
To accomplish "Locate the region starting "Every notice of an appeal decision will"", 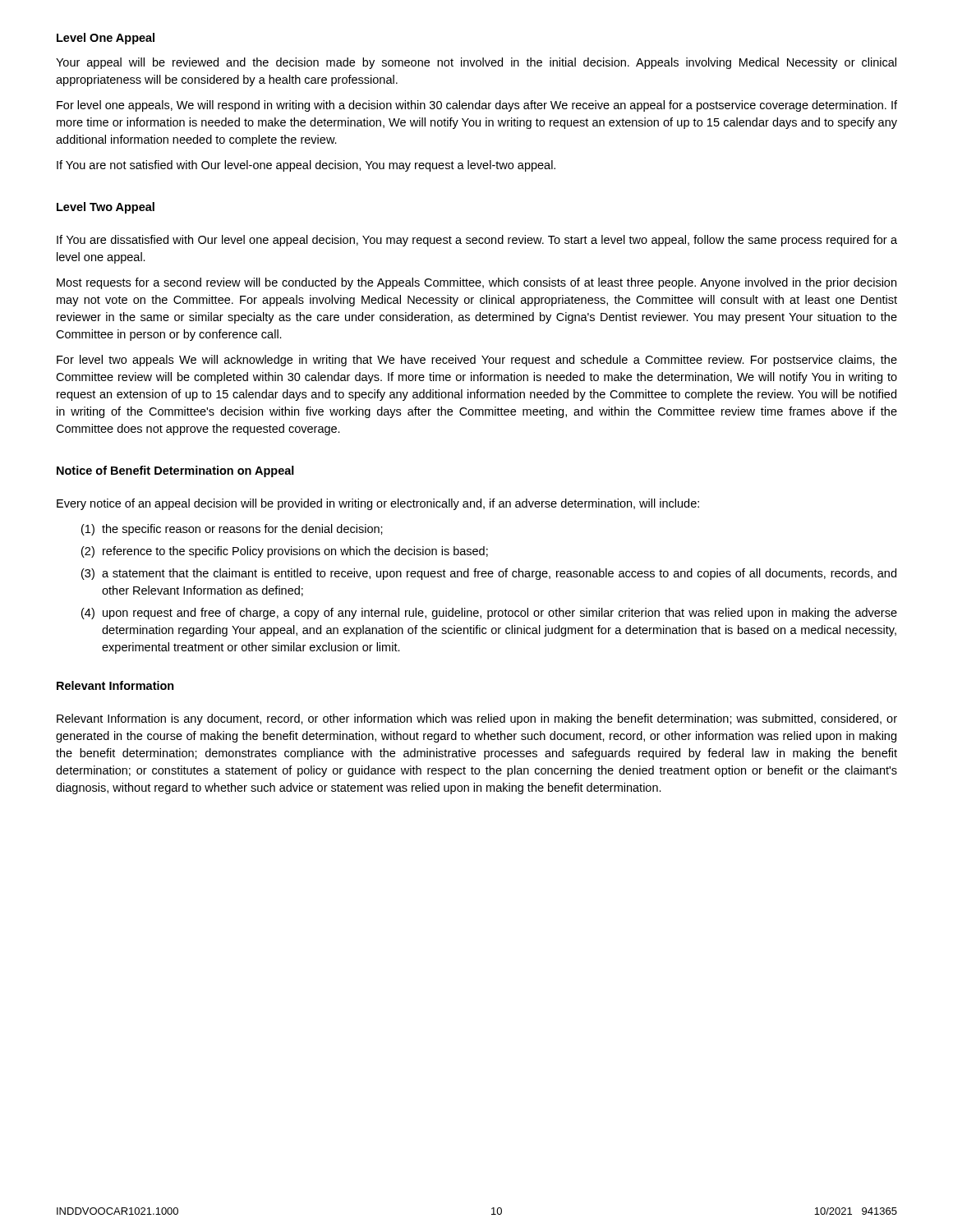I will pyautogui.click(x=378, y=504).
